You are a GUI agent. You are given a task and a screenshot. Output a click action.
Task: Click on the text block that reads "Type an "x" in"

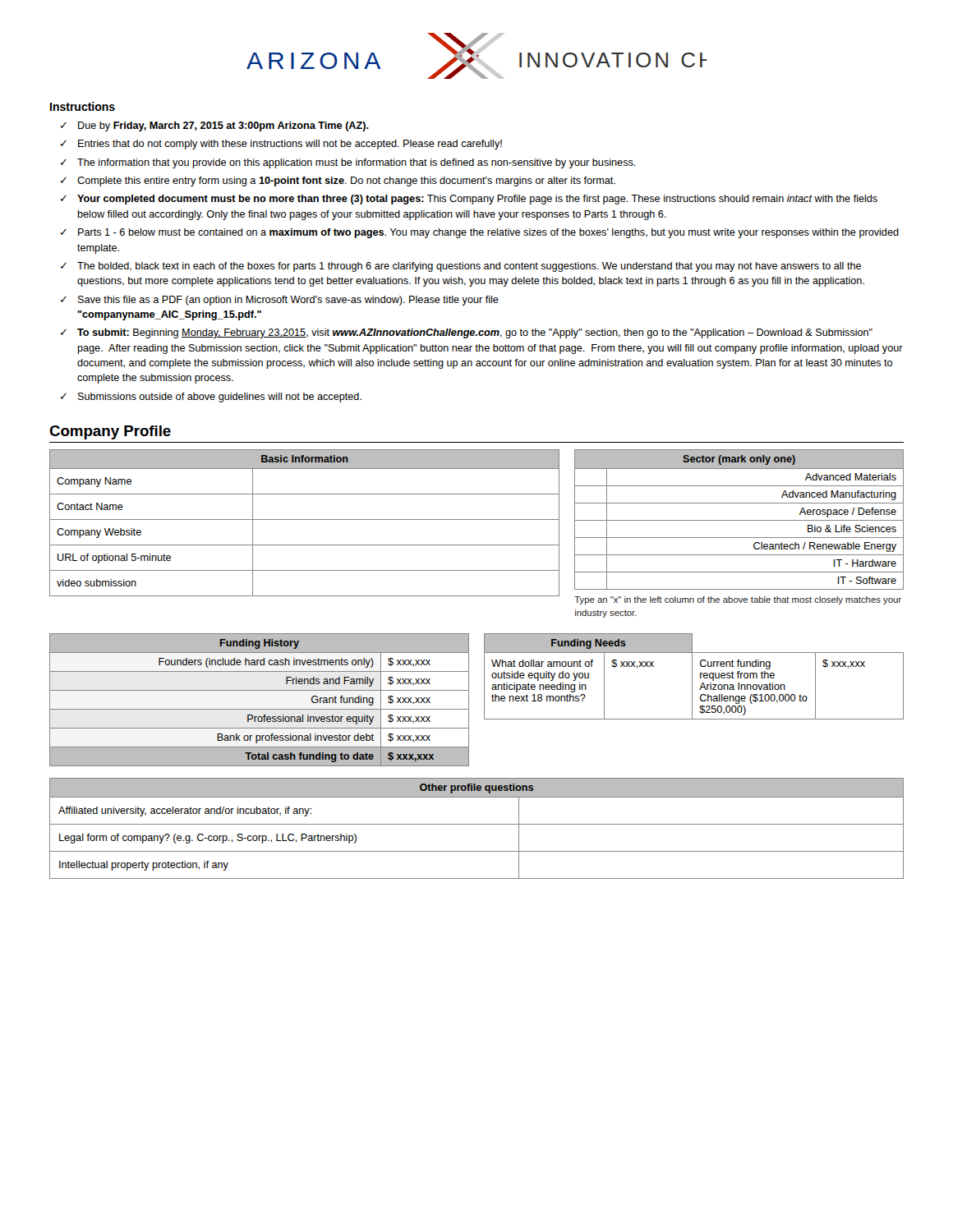tap(738, 606)
